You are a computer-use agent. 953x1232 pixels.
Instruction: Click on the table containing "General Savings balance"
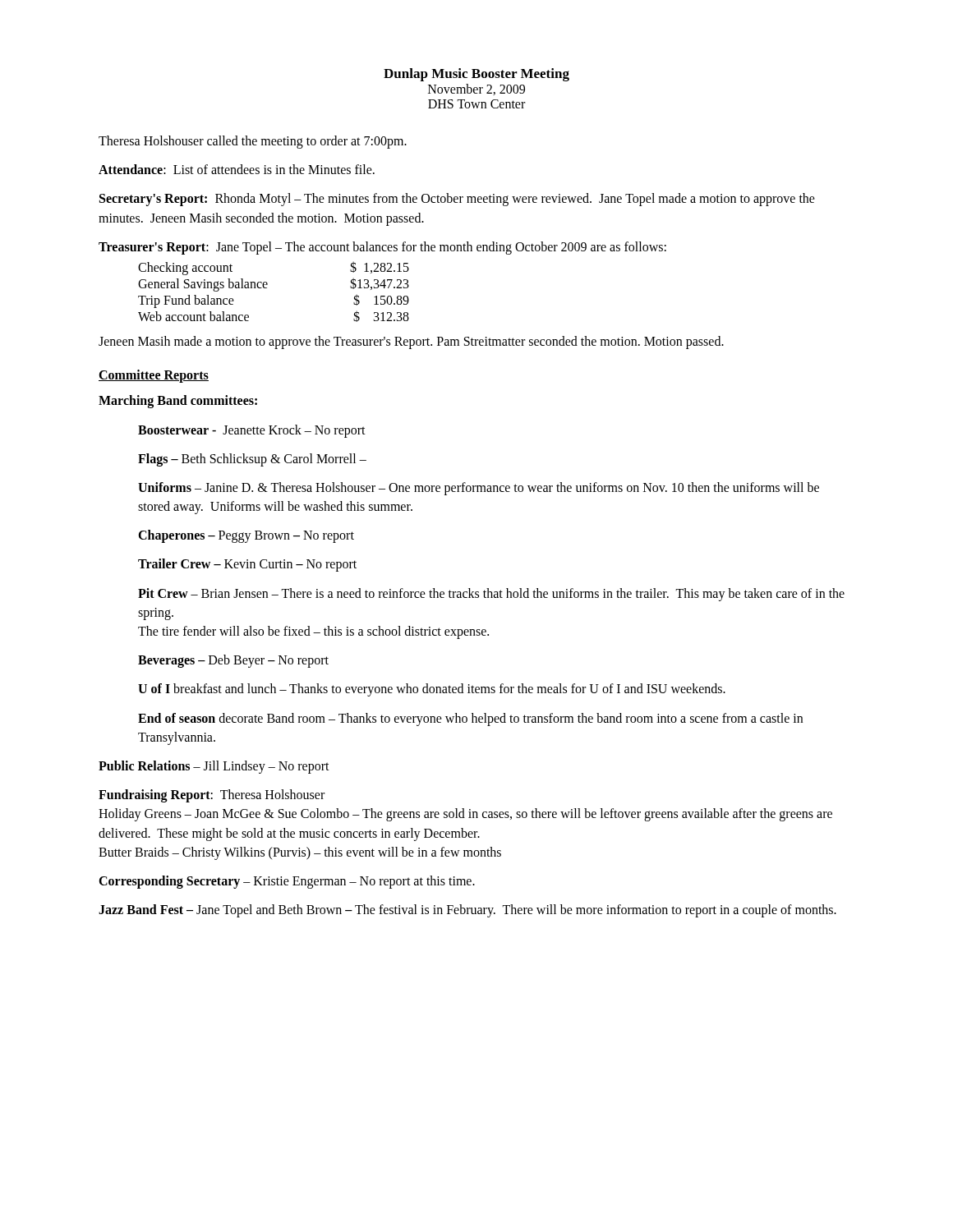(476, 292)
